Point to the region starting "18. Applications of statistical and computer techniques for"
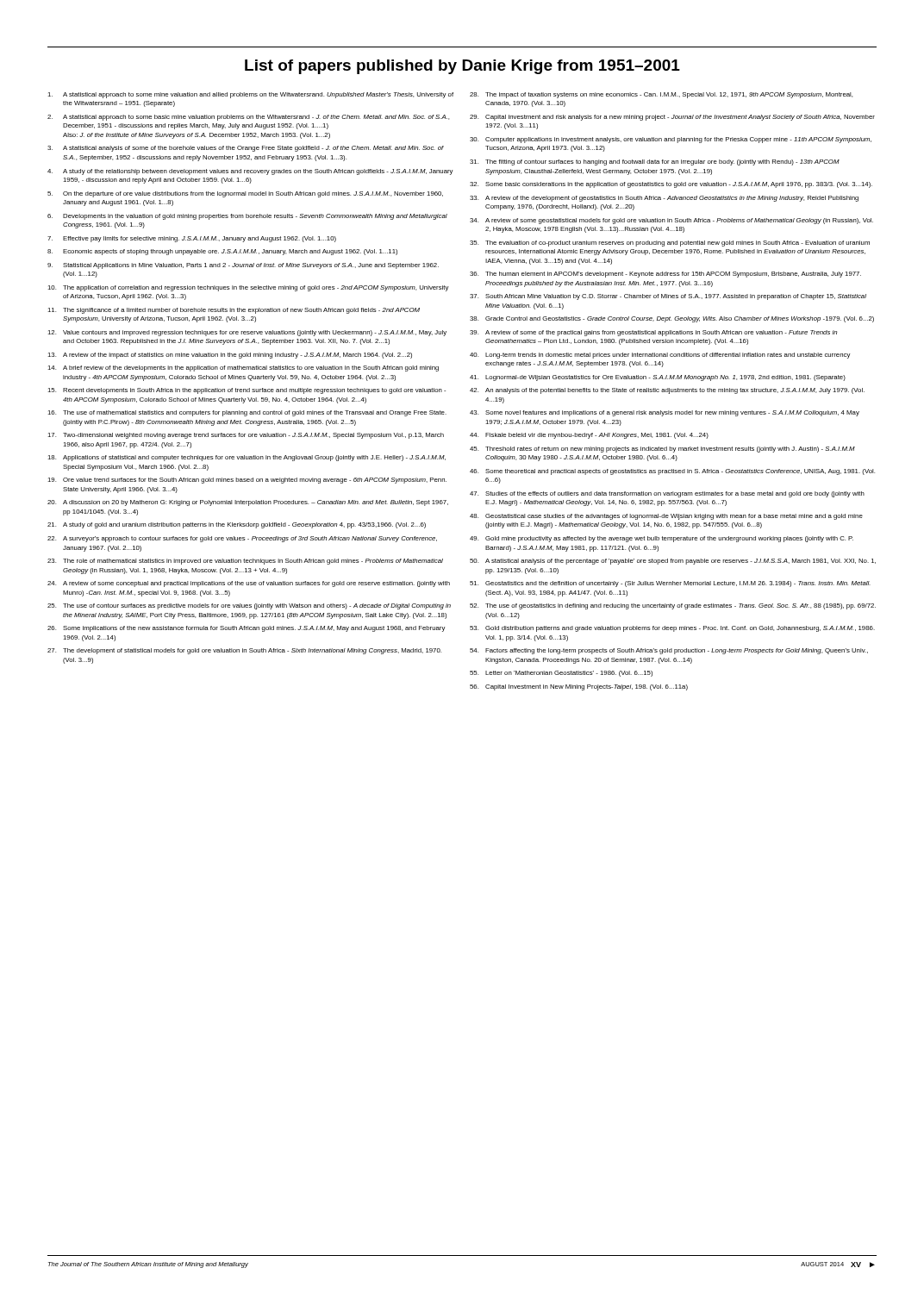Image resolution: width=924 pixels, height=1293 pixels. point(251,463)
